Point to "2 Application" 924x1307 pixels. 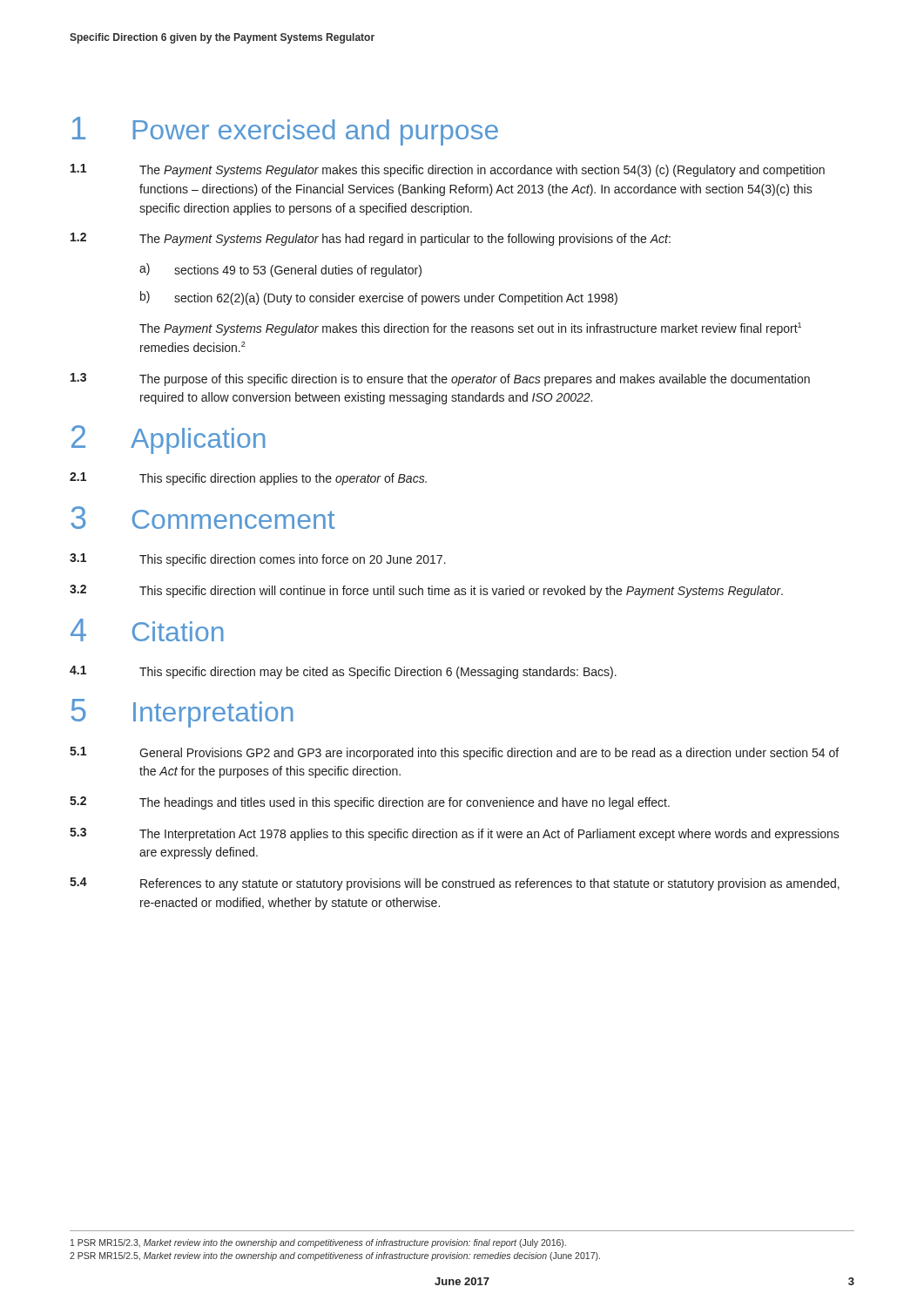168,438
